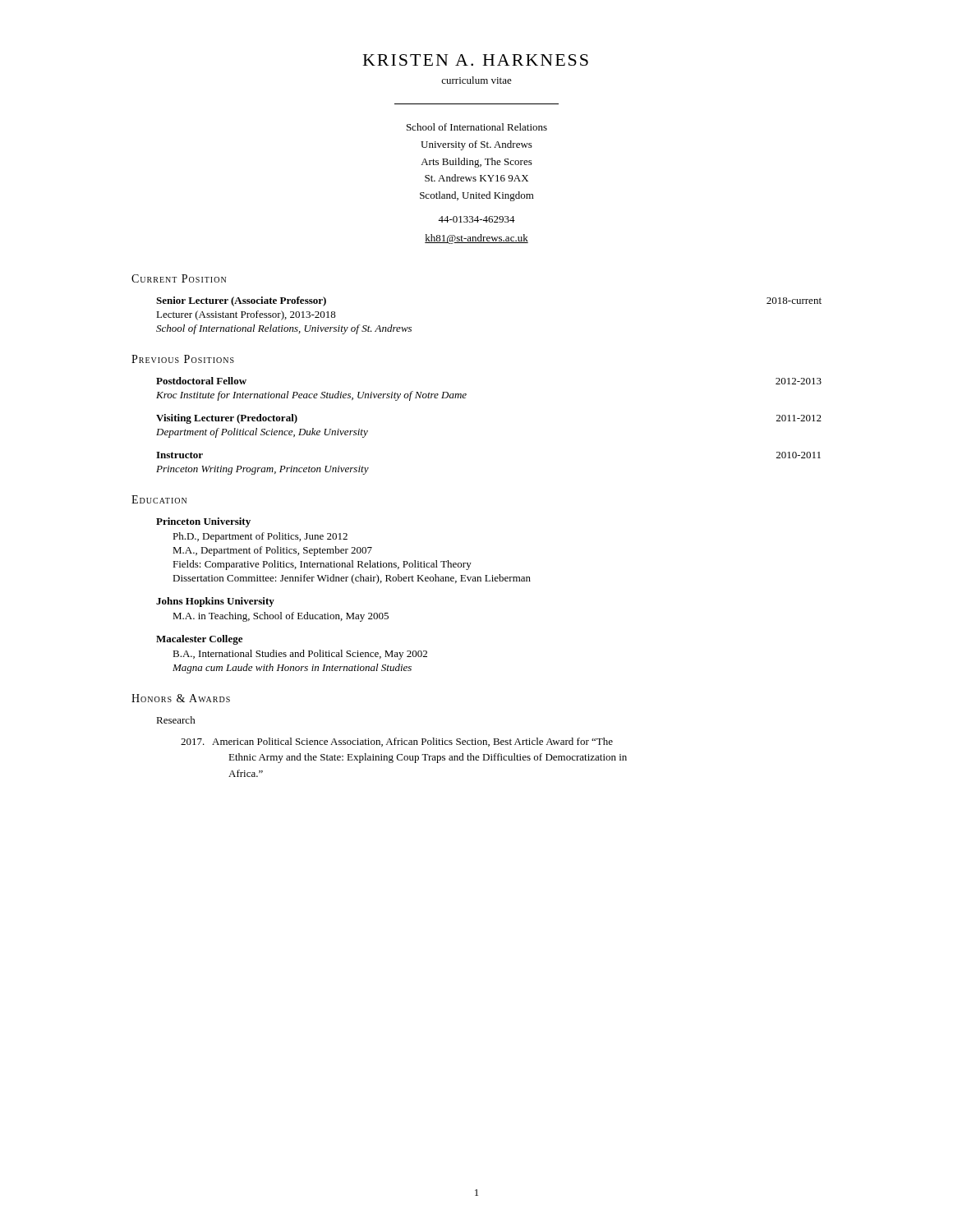Find the section header that reads "Current Position"
Viewport: 953px width, 1232px height.
point(179,279)
